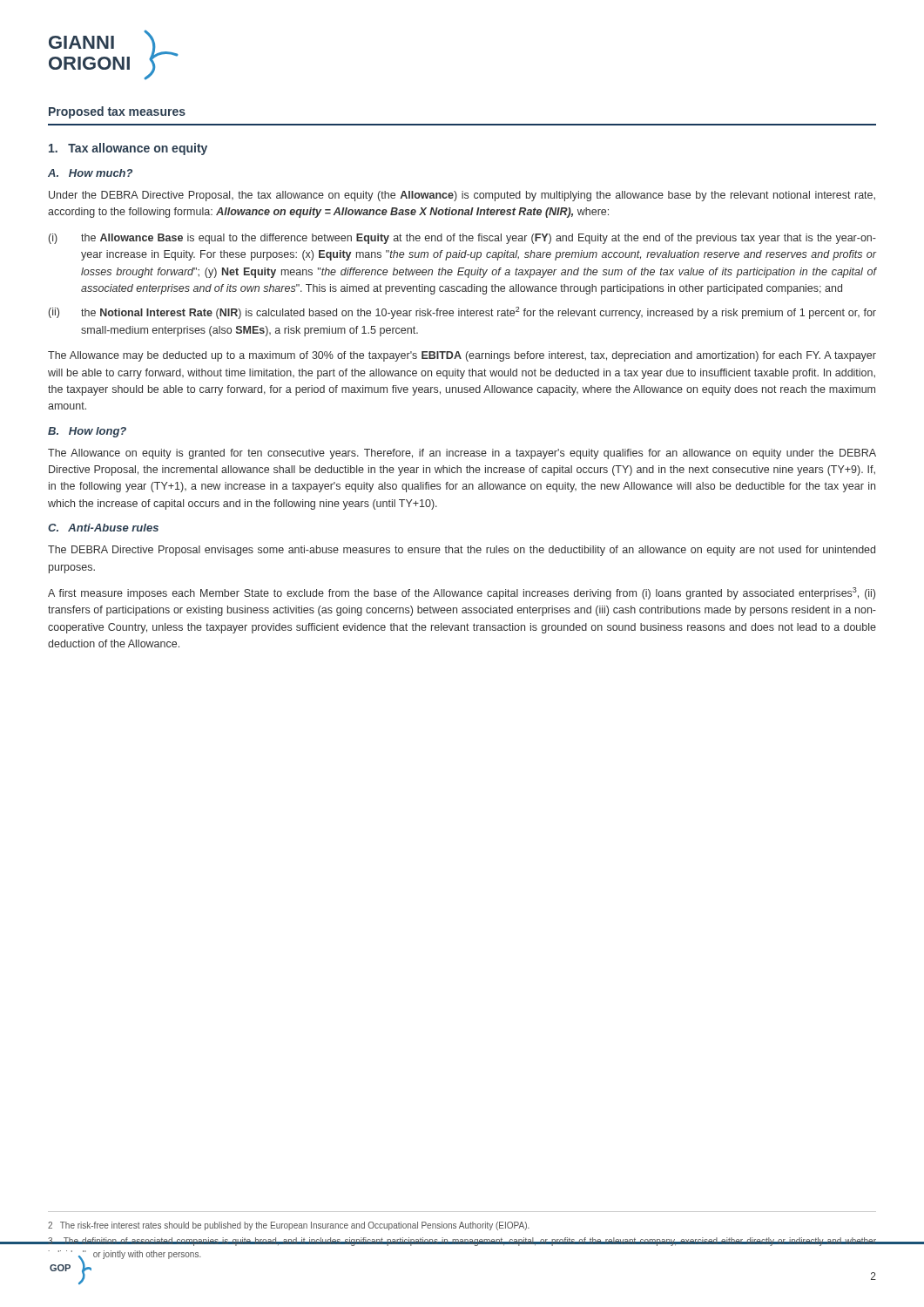Find the text block with the text "A first measure"

point(462,618)
